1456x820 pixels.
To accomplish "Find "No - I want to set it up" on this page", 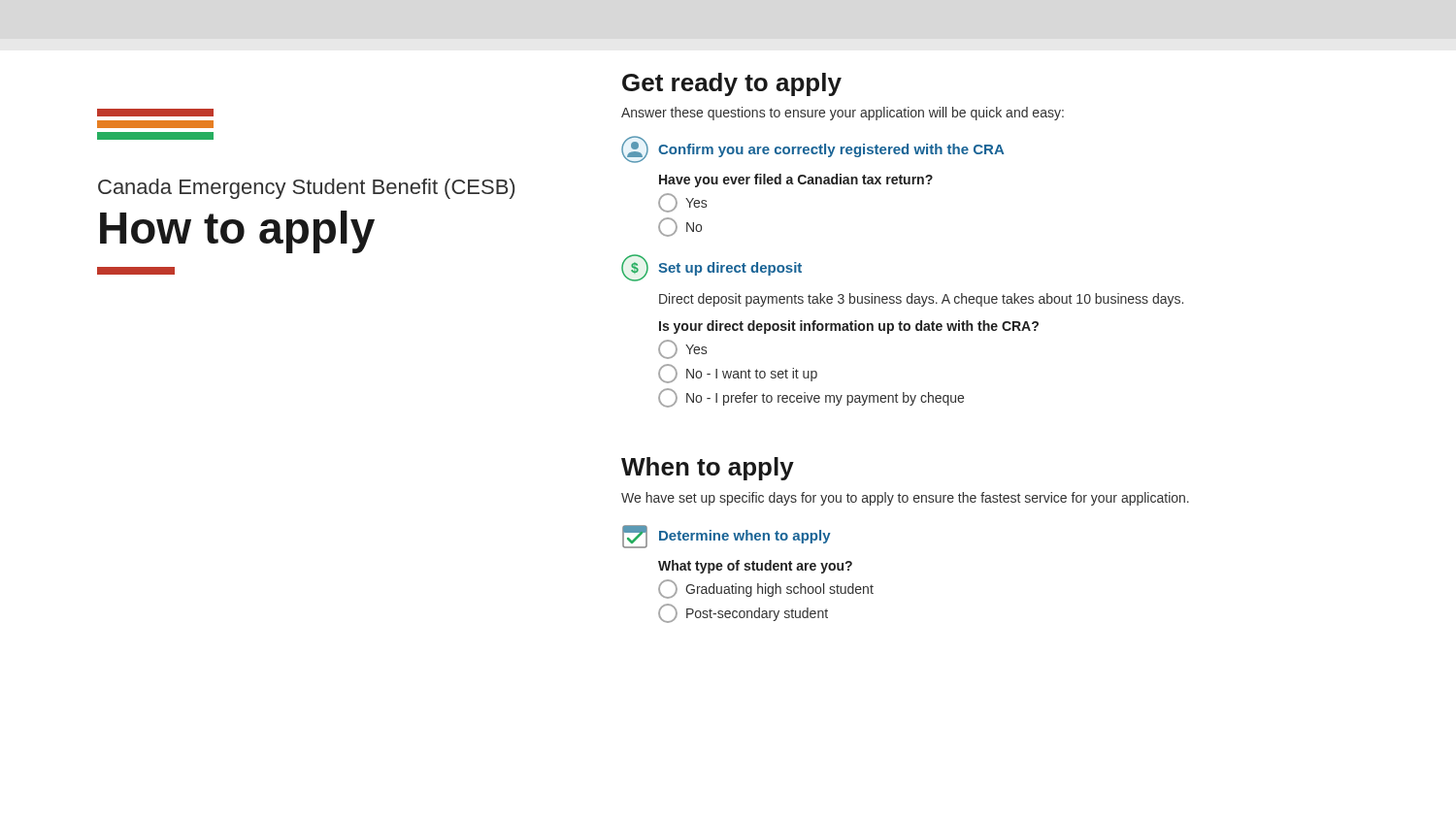I will click(x=738, y=374).
